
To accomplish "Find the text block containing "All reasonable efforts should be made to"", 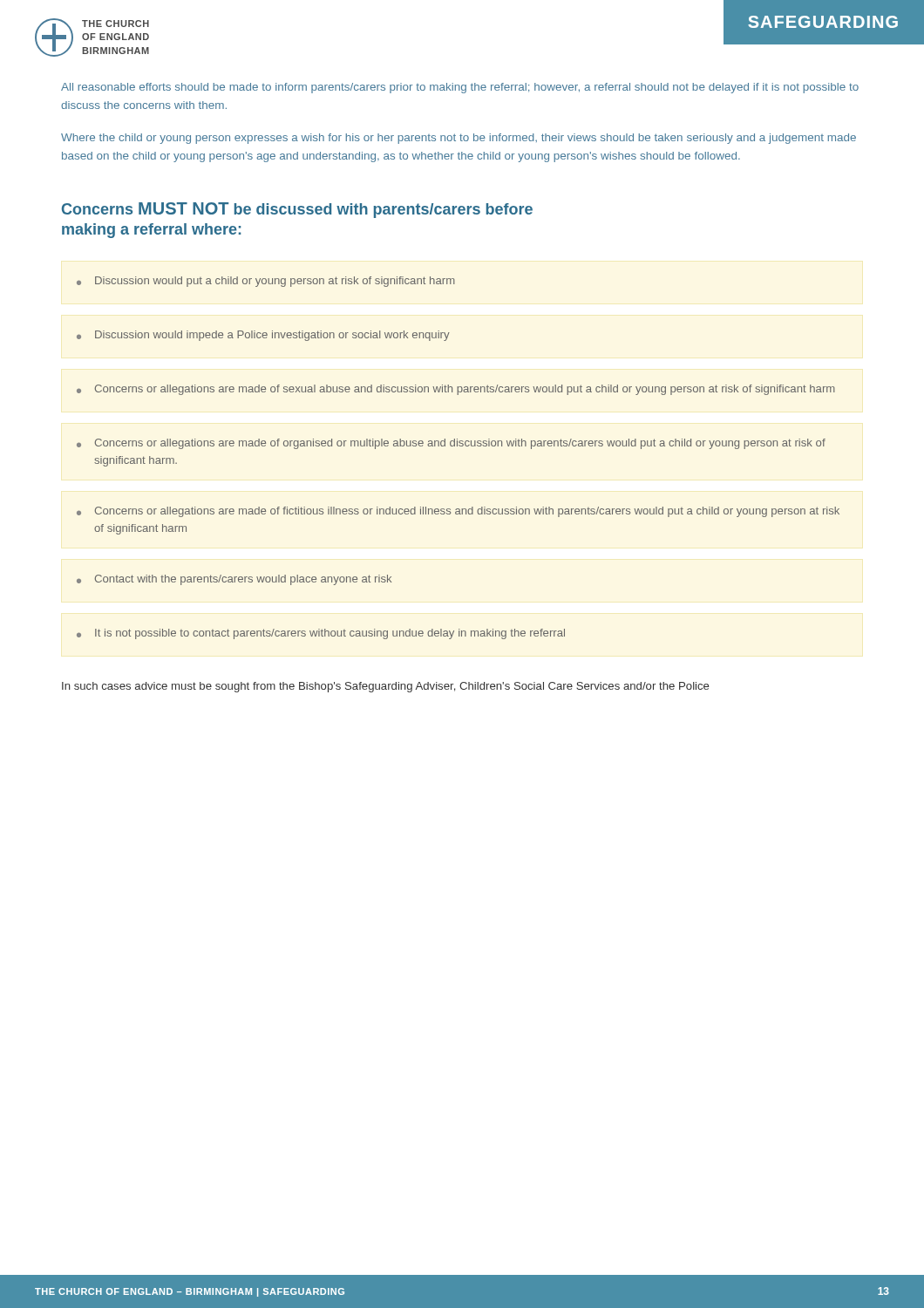I will coord(460,96).
